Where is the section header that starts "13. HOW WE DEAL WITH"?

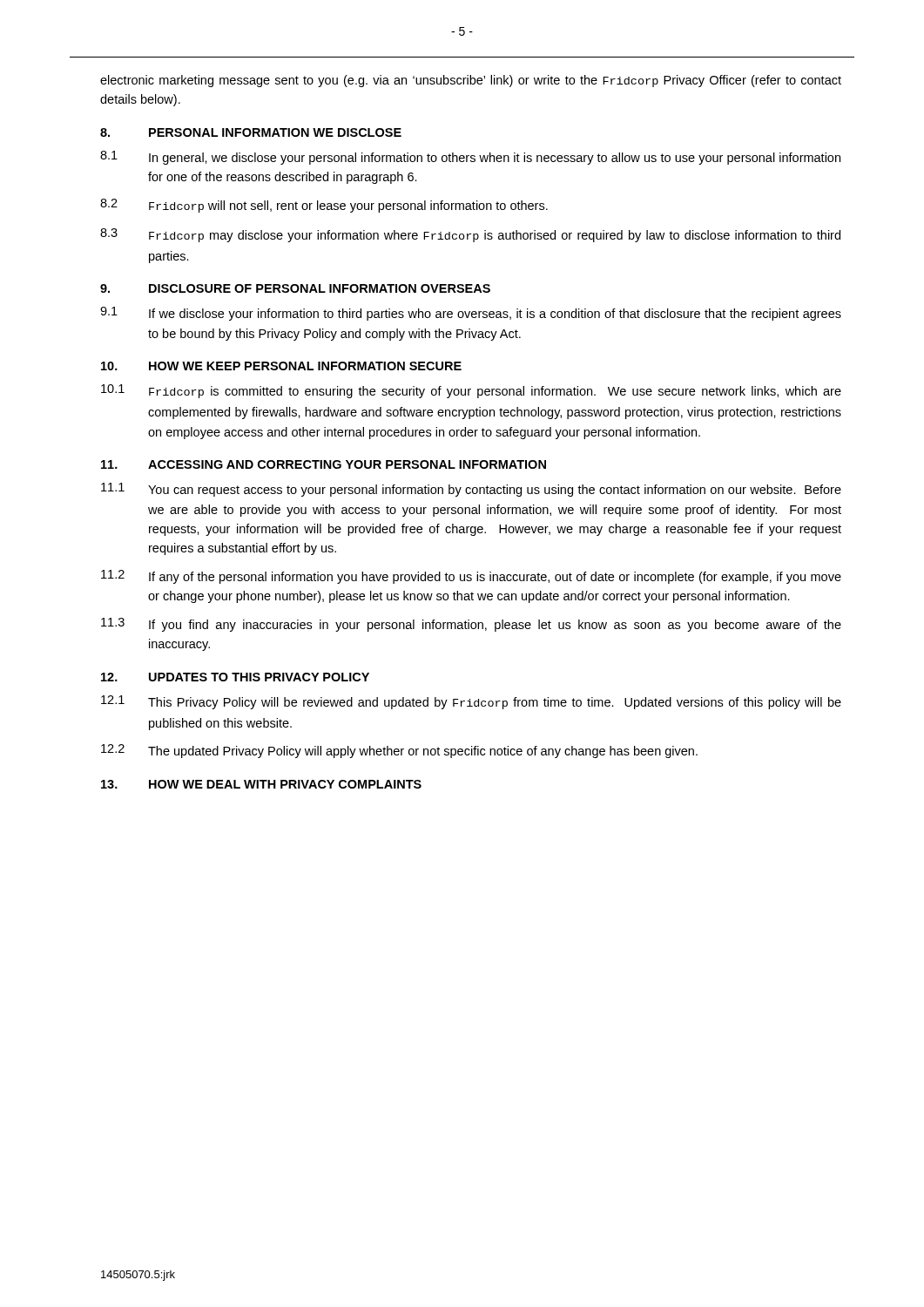pos(261,784)
